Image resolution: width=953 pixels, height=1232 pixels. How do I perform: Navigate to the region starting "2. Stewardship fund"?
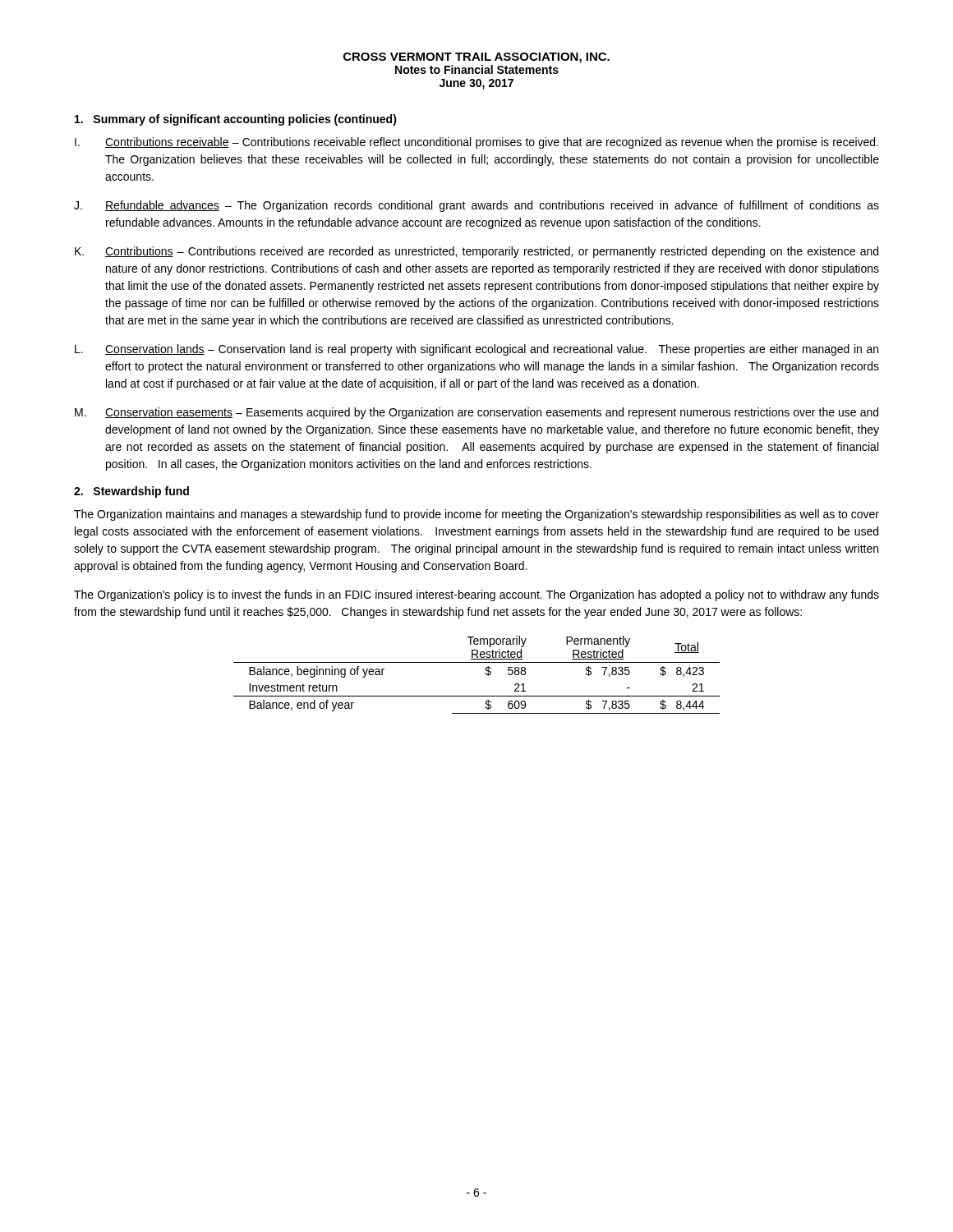click(132, 491)
